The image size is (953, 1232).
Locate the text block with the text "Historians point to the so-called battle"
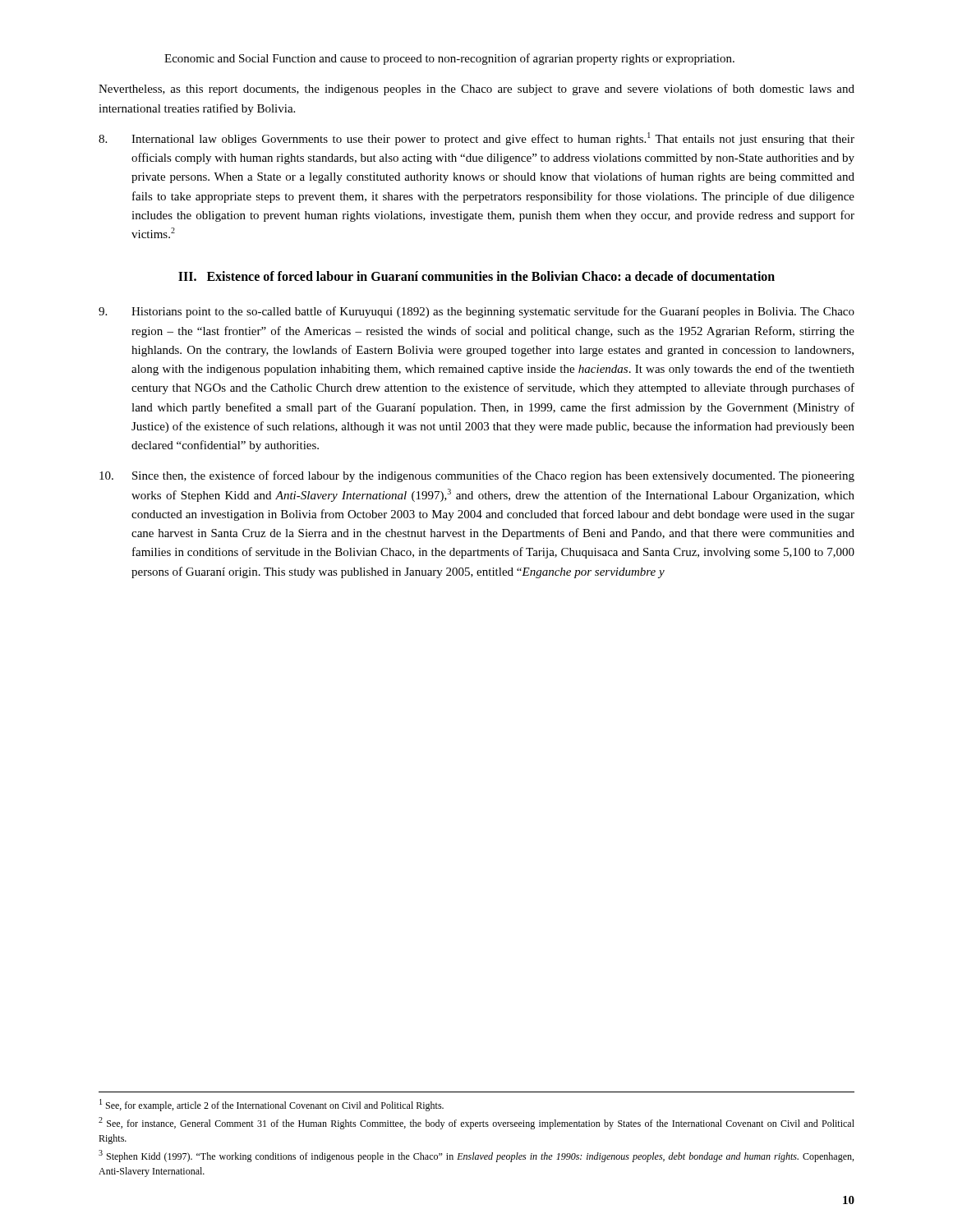click(476, 379)
